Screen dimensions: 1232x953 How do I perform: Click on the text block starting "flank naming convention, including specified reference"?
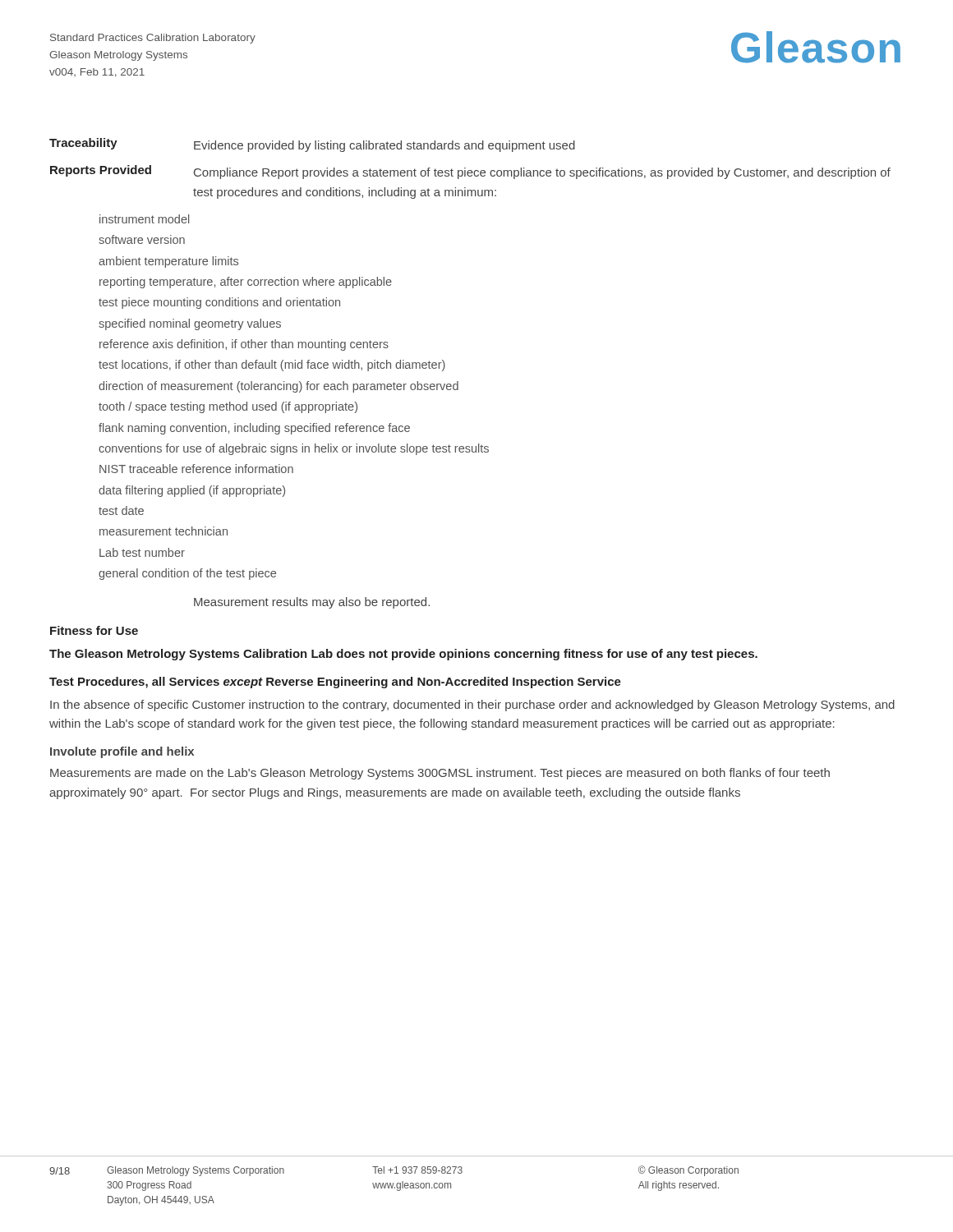pyautogui.click(x=254, y=428)
